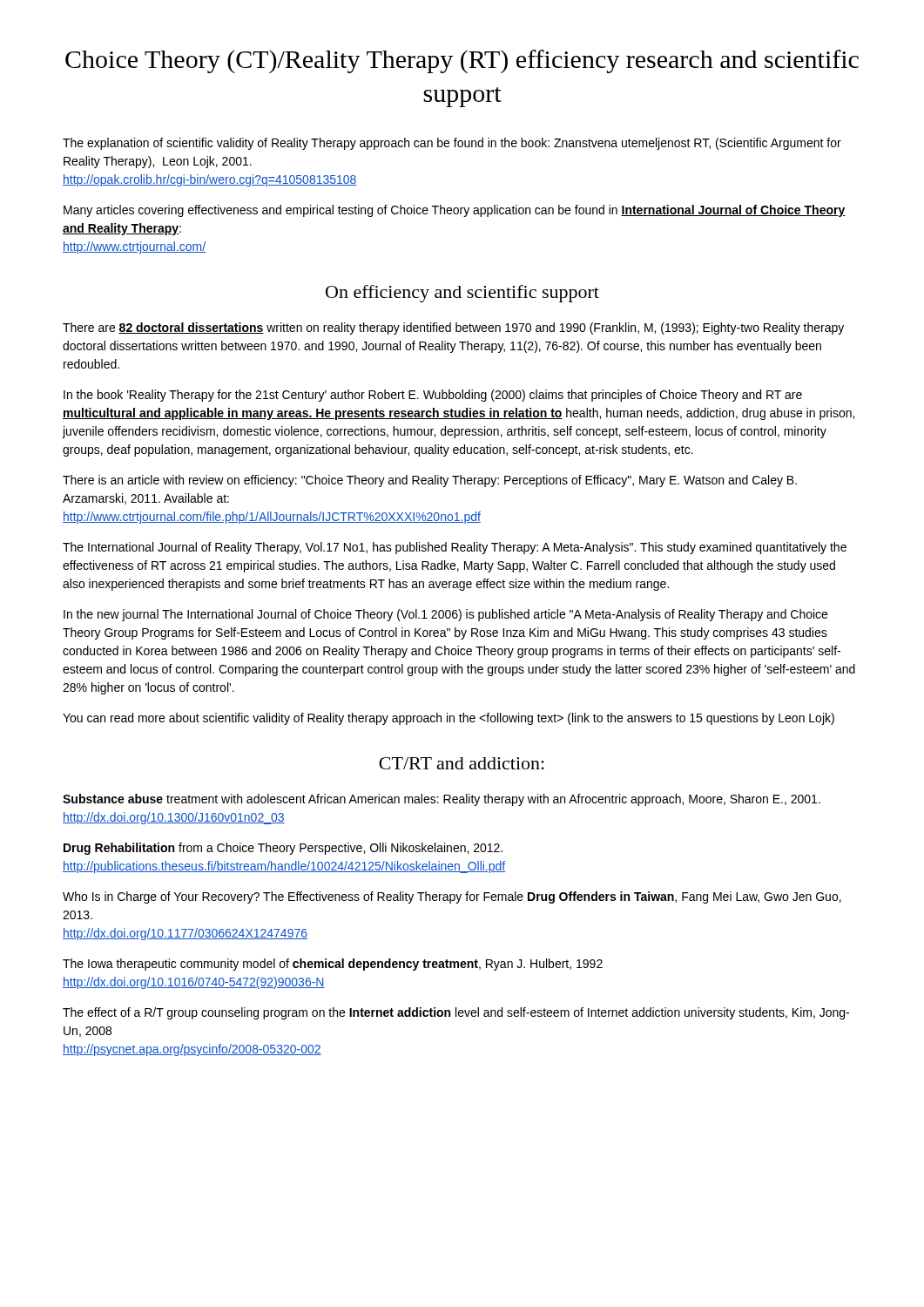The image size is (924, 1307).
Task: Select the text block that reads "In the new journal"
Action: click(459, 651)
